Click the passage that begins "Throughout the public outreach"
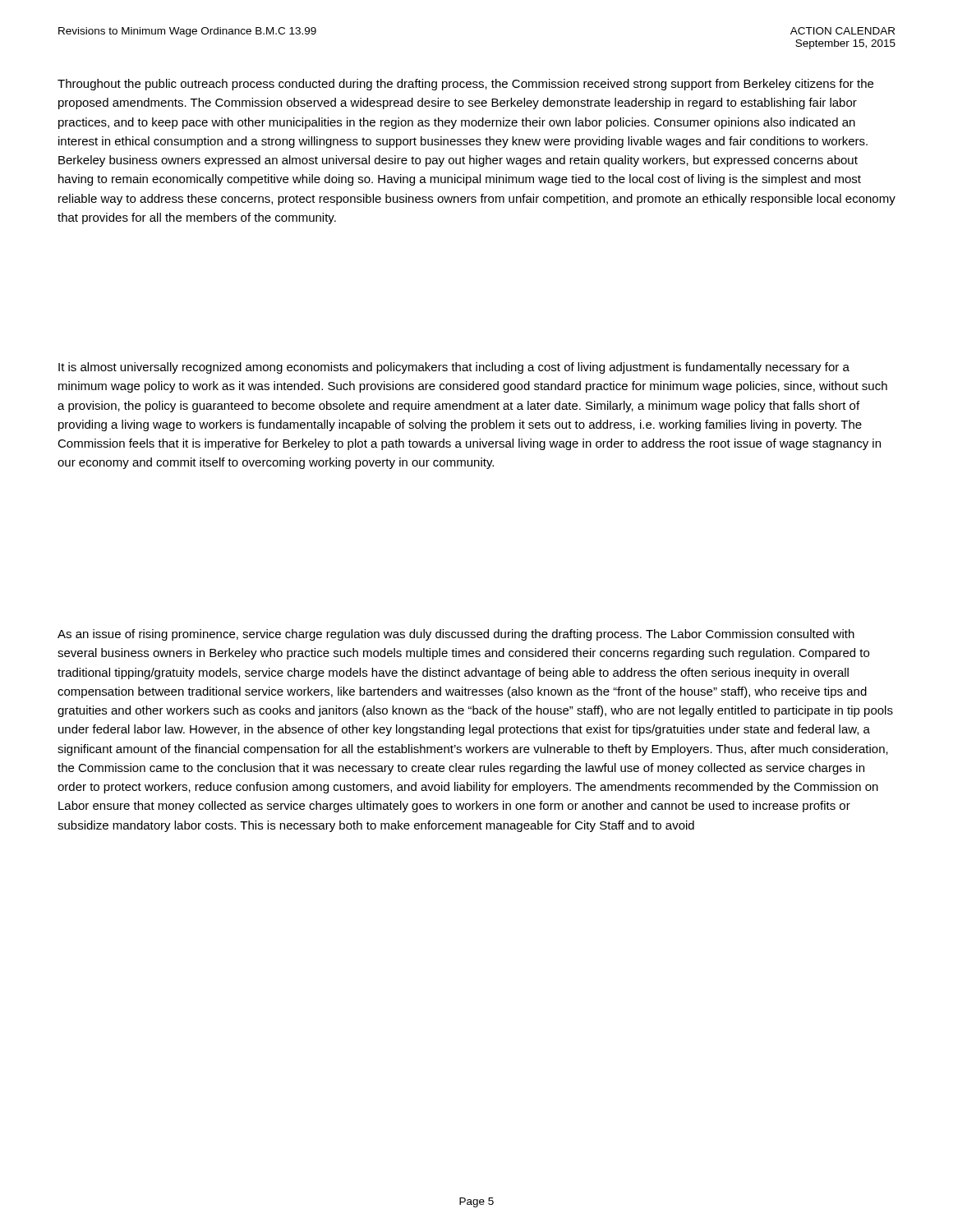Viewport: 953px width, 1232px height. (x=476, y=150)
